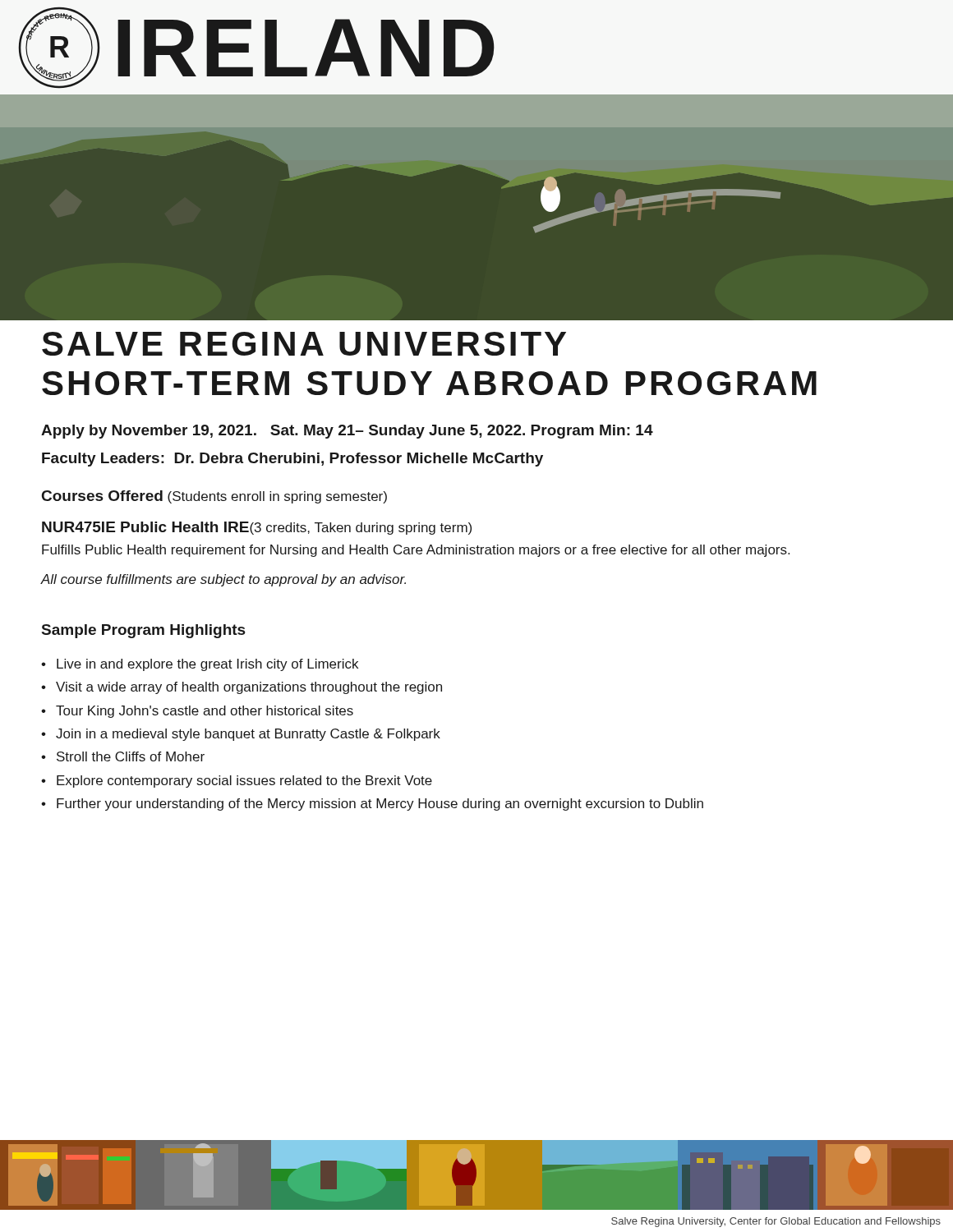953x1232 pixels.
Task: Find the region starting "• Visit a wide array of health organizations"
Action: coord(242,688)
